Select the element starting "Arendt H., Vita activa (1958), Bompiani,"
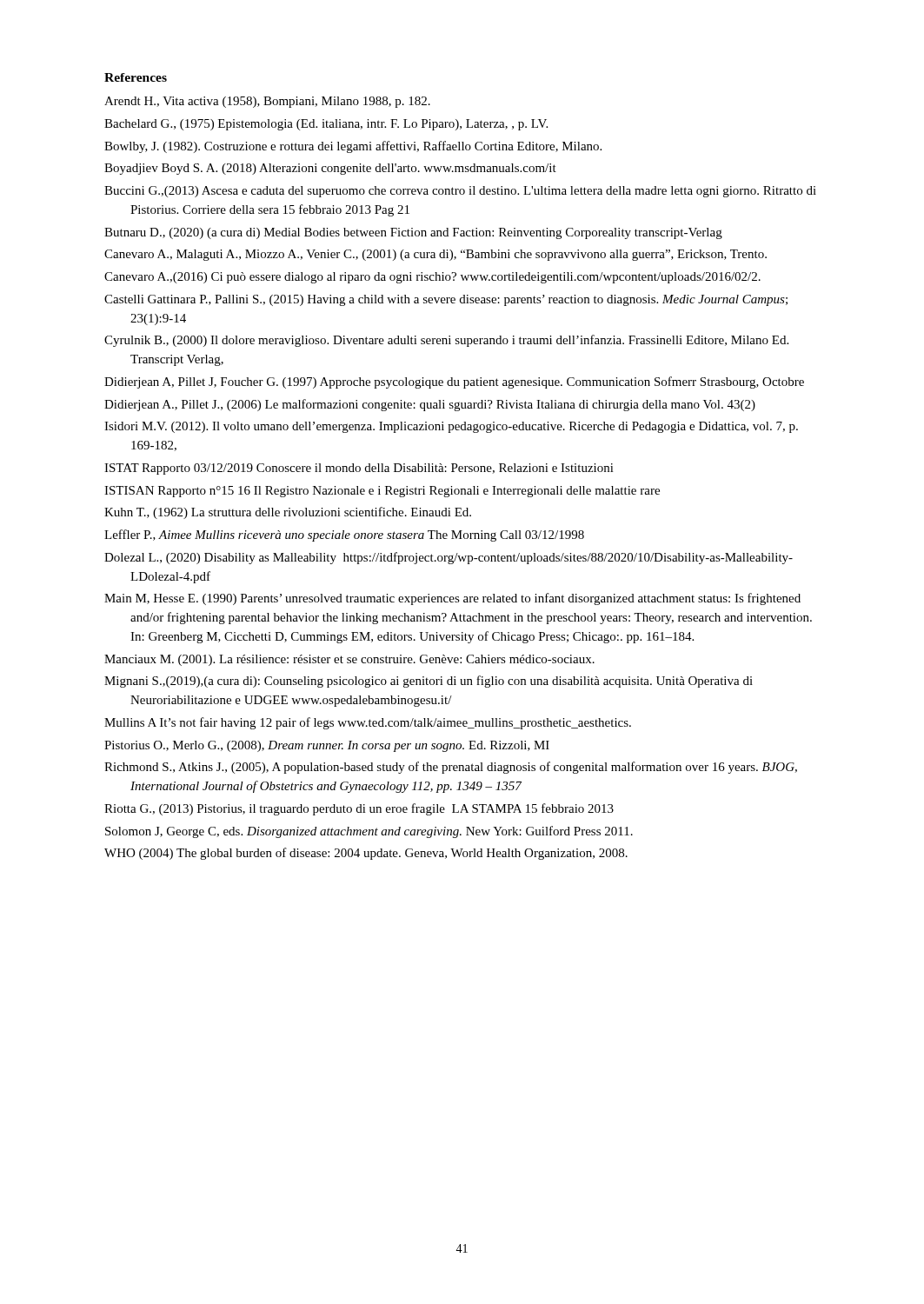 pyautogui.click(x=267, y=101)
